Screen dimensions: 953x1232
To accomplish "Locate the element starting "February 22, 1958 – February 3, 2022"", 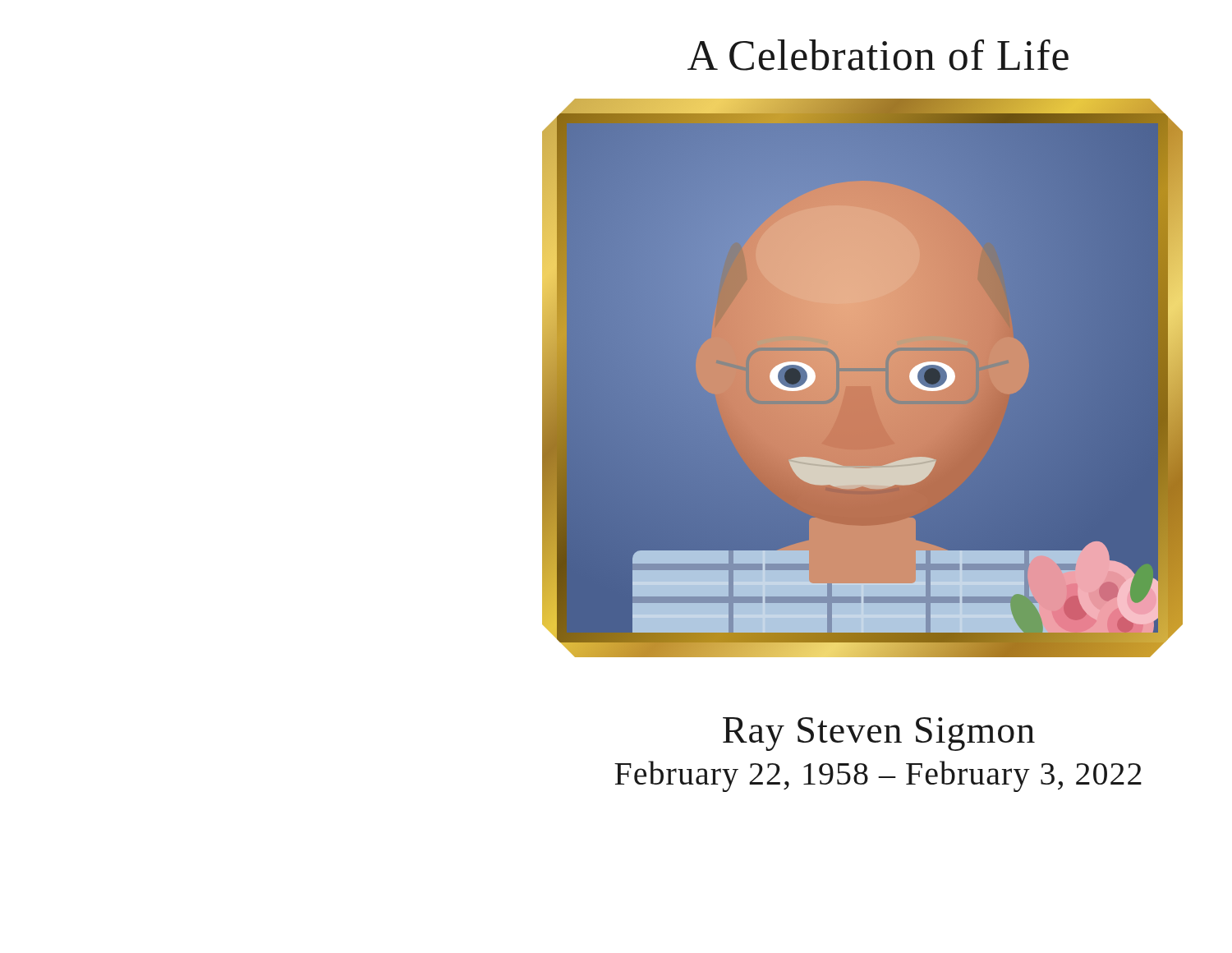I will (879, 773).
